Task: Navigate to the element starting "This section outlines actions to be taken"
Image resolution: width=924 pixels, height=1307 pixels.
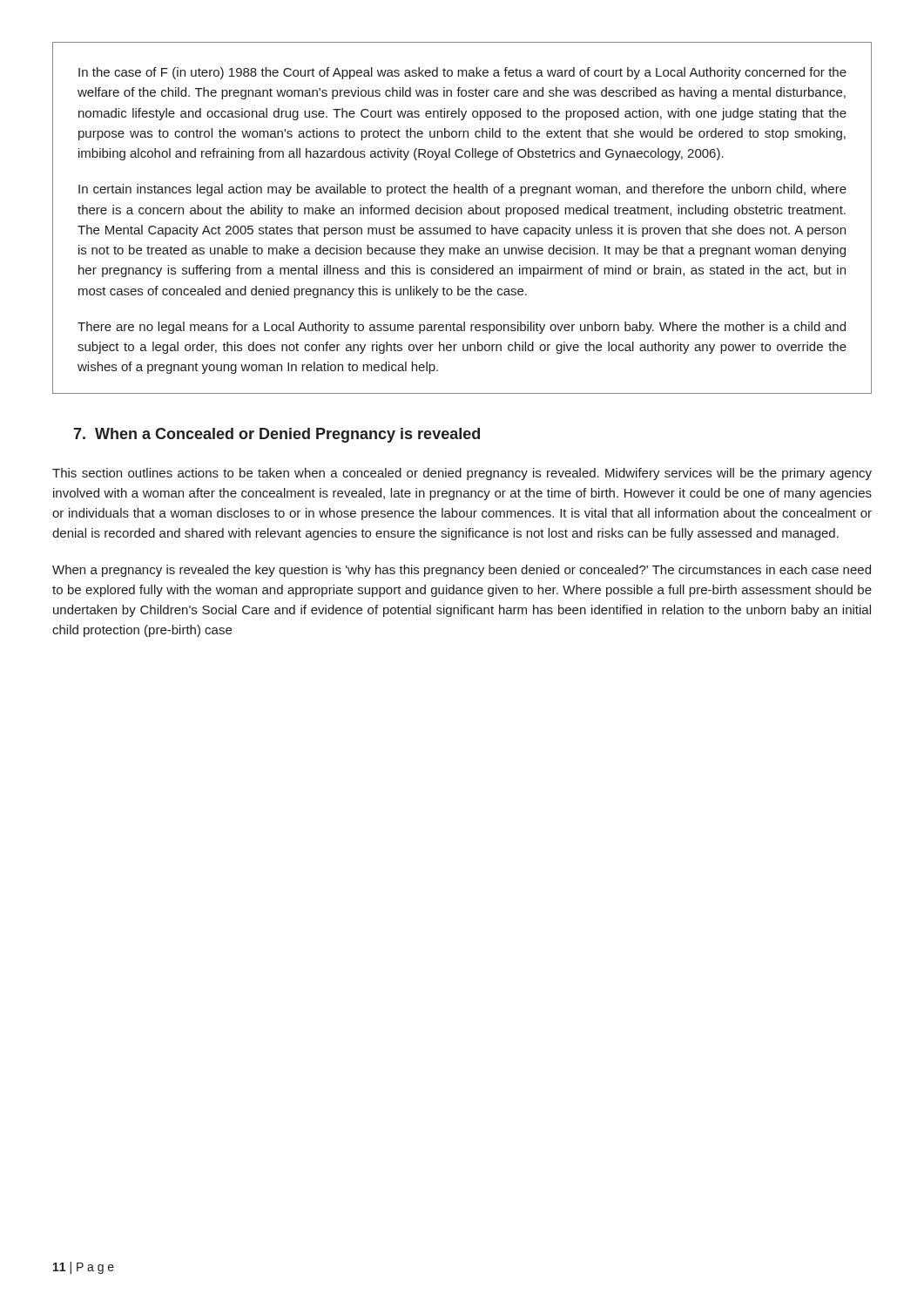Action: coord(462,503)
